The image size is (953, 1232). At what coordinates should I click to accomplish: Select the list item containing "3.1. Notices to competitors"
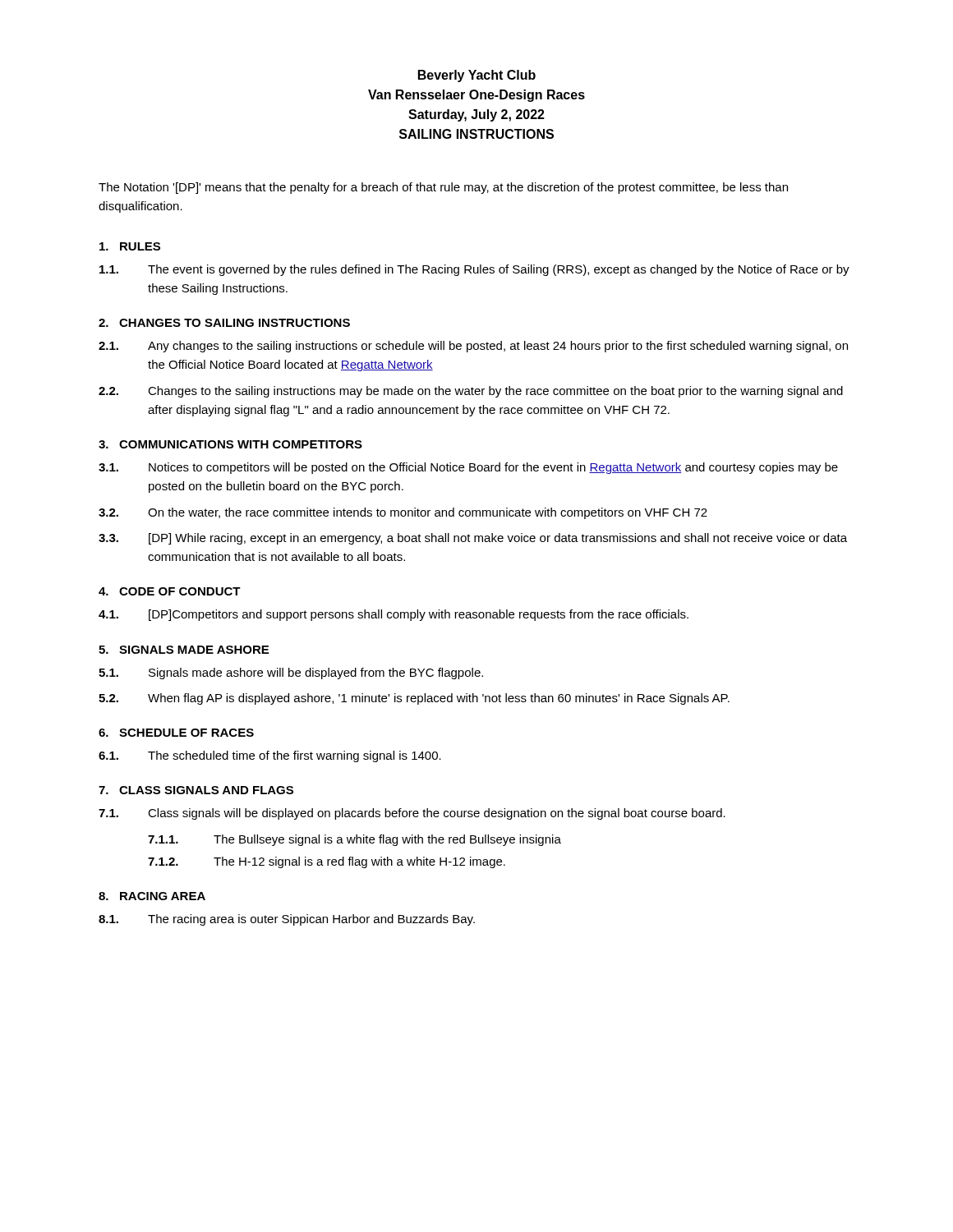[x=476, y=477]
